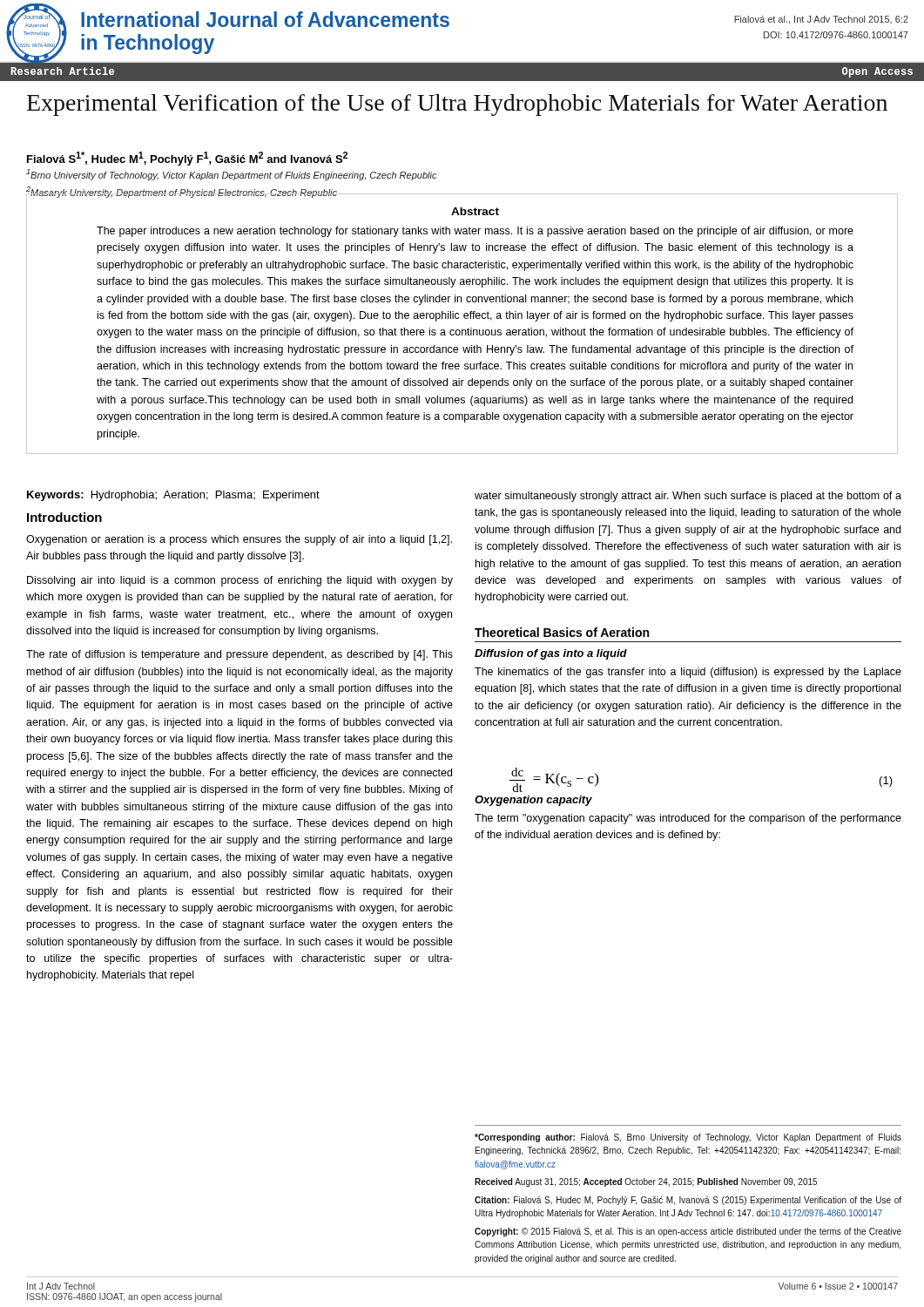This screenshot has width=924, height=1307.
Task: Find the text block with the text "water simultaneously strongly attract air. When such"
Action: coord(688,547)
